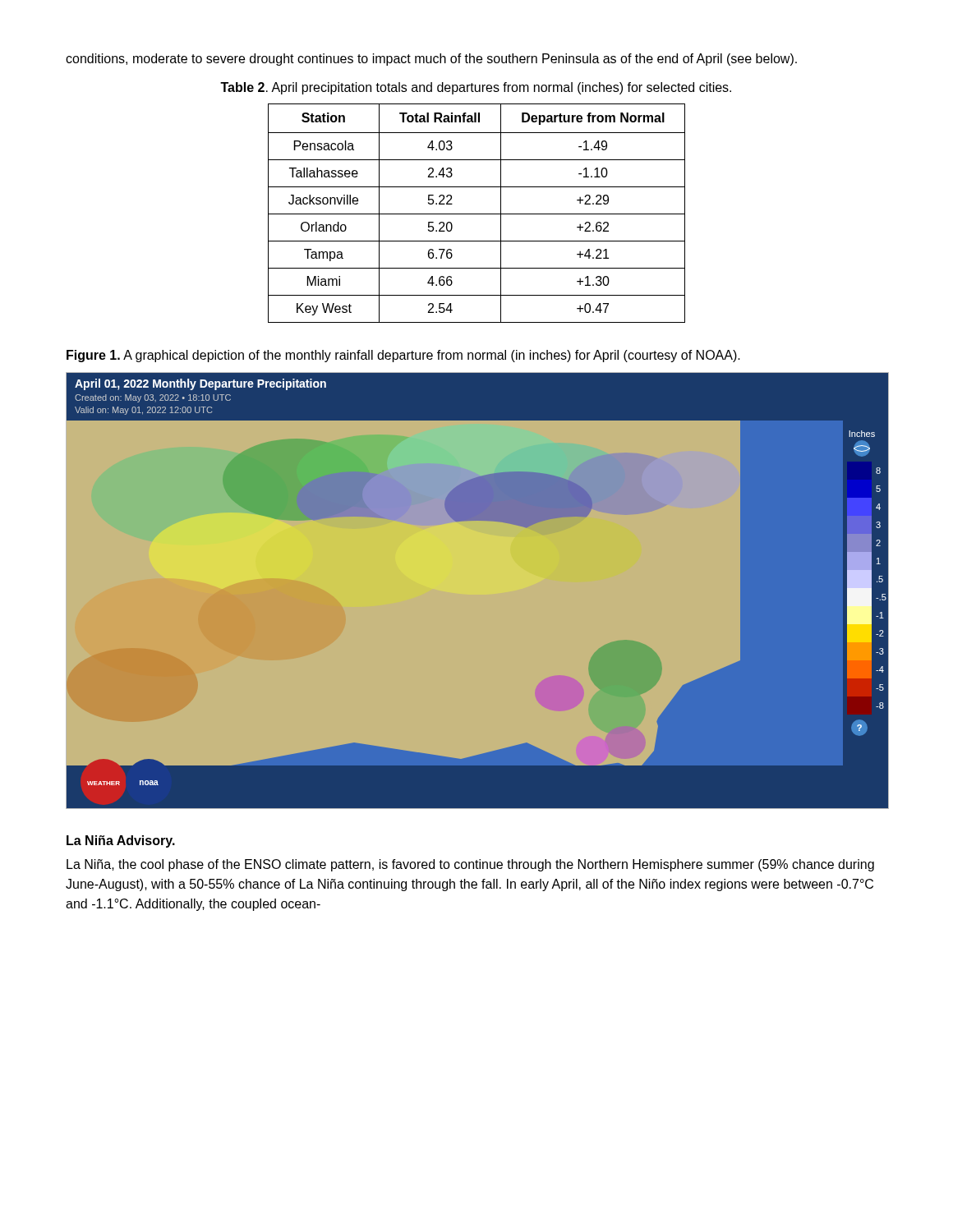Find the text block starting "conditions, moderate to severe drought continues"
This screenshot has width=953, height=1232.
point(432,59)
